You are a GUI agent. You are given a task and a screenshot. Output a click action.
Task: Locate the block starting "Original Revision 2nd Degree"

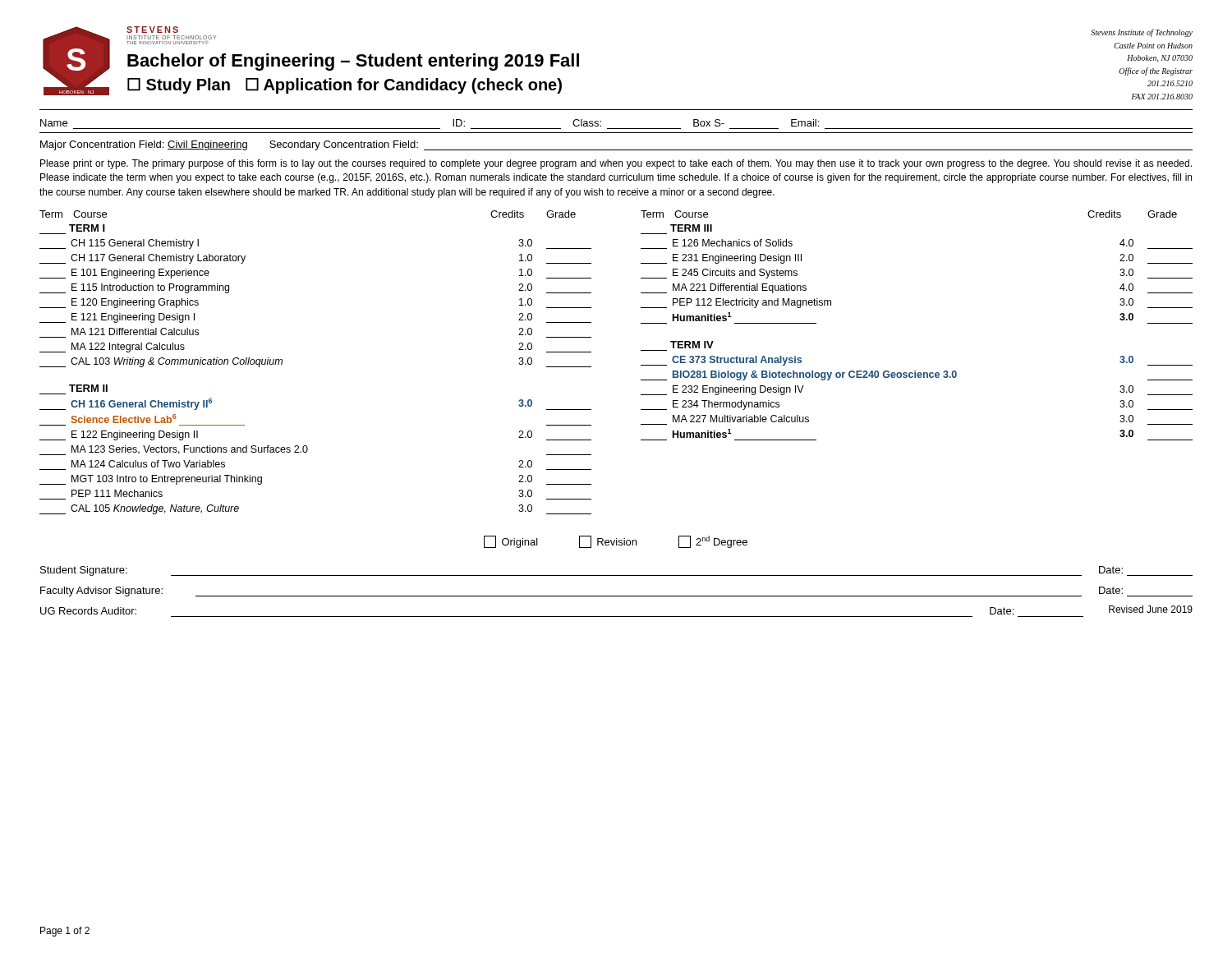pos(616,542)
